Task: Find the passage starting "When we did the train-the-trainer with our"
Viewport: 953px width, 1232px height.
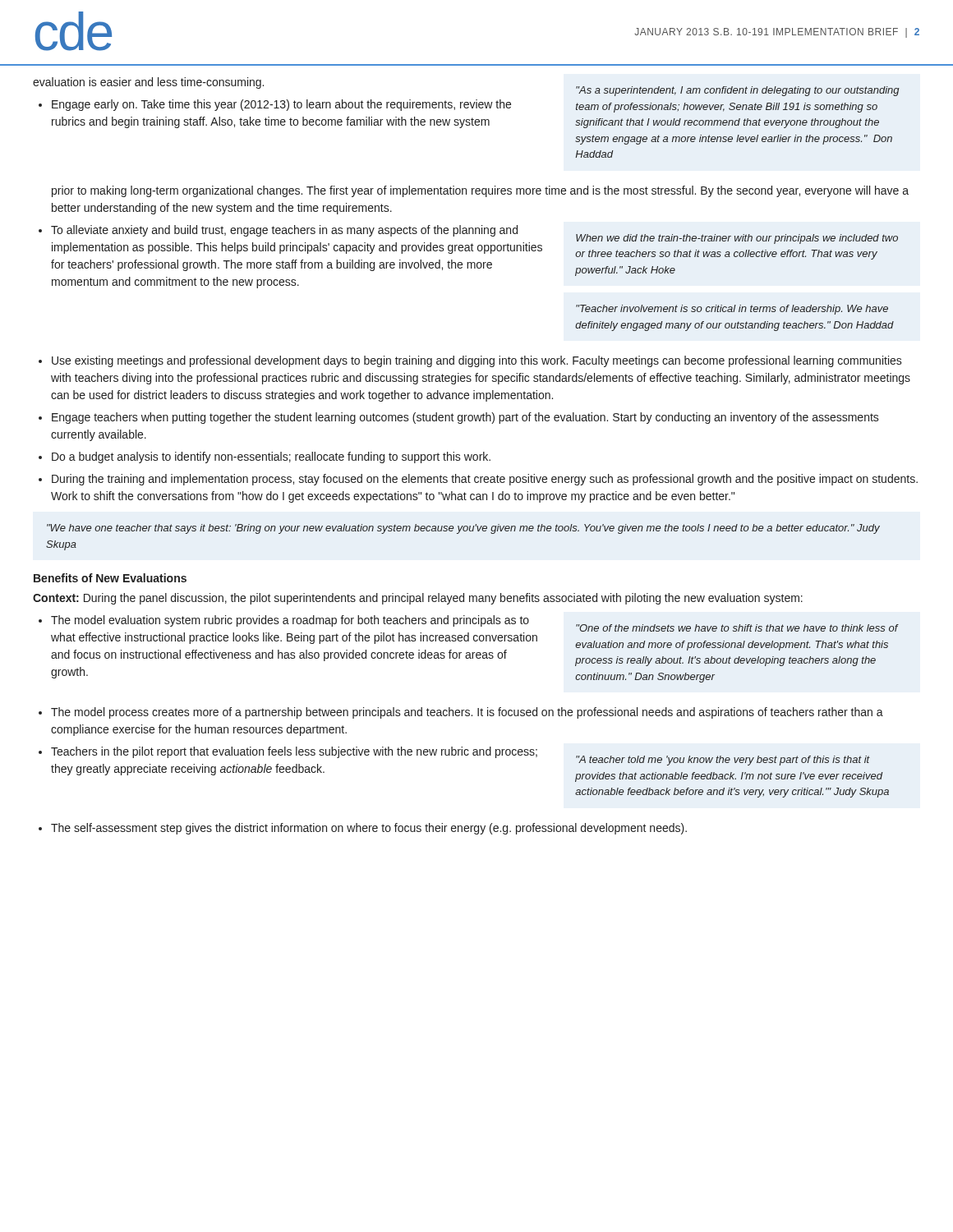Action: [737, 253]
